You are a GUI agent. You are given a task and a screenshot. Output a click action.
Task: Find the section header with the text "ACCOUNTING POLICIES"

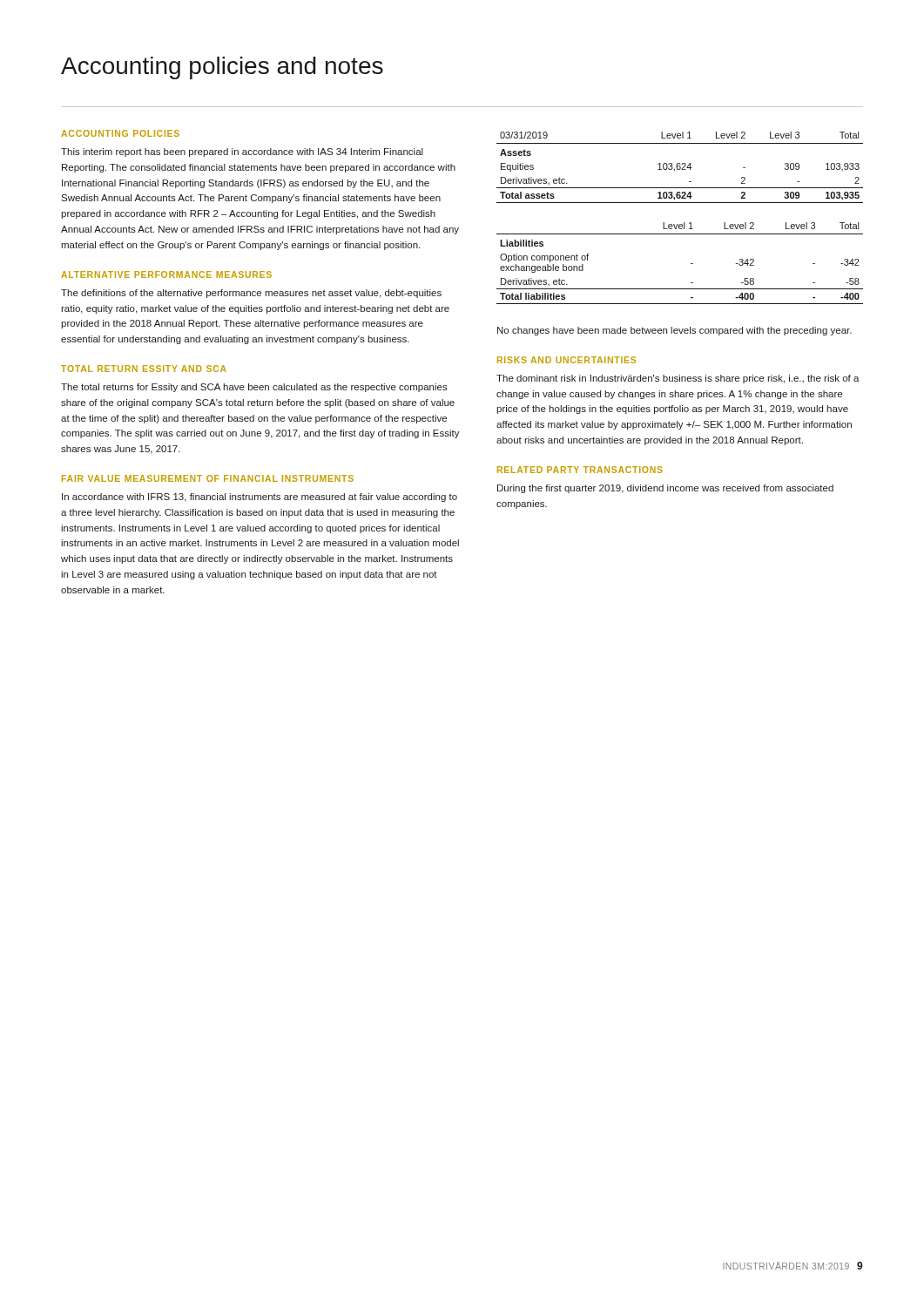pos(120,133)
